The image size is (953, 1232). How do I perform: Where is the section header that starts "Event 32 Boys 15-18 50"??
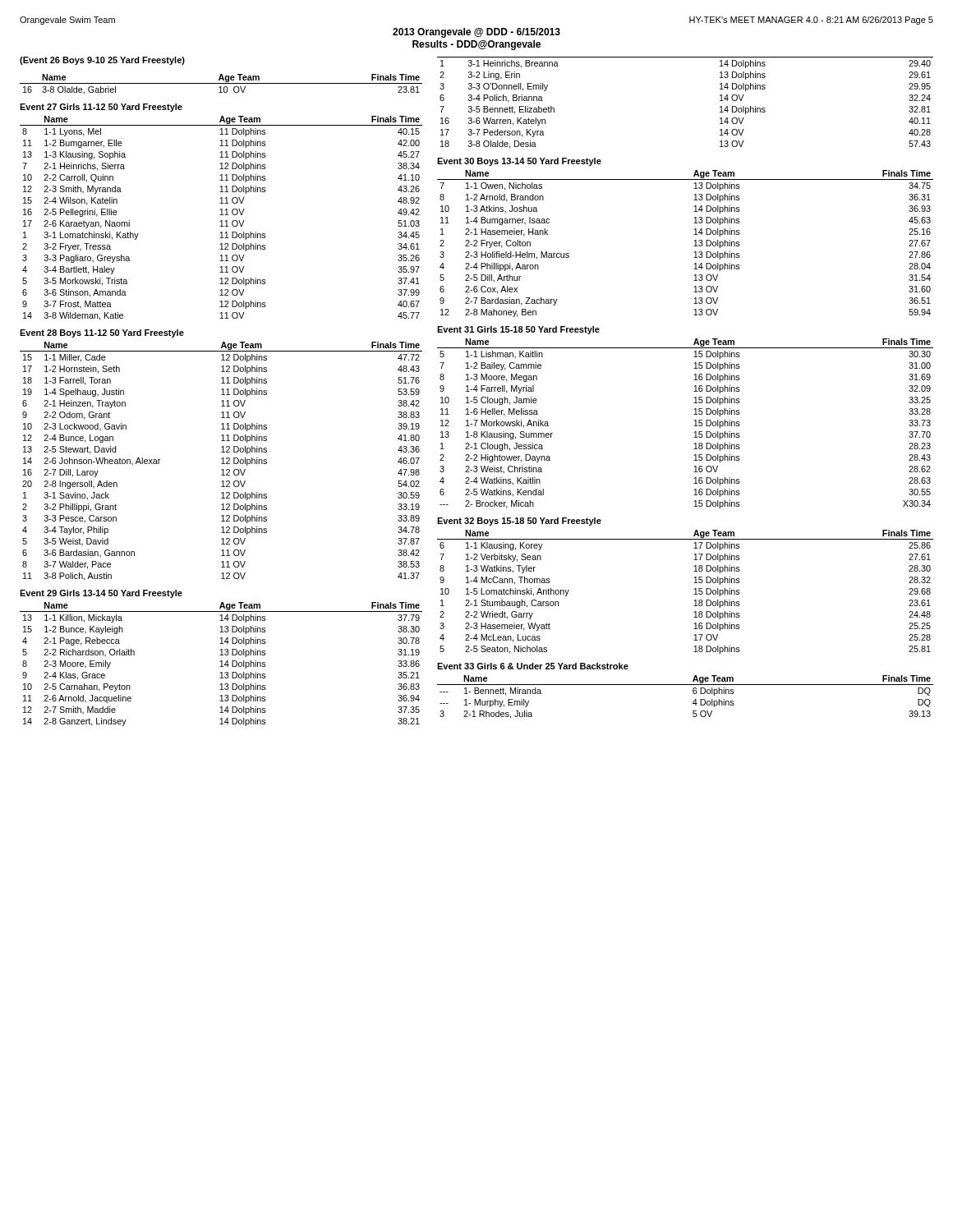pos(519,521)
